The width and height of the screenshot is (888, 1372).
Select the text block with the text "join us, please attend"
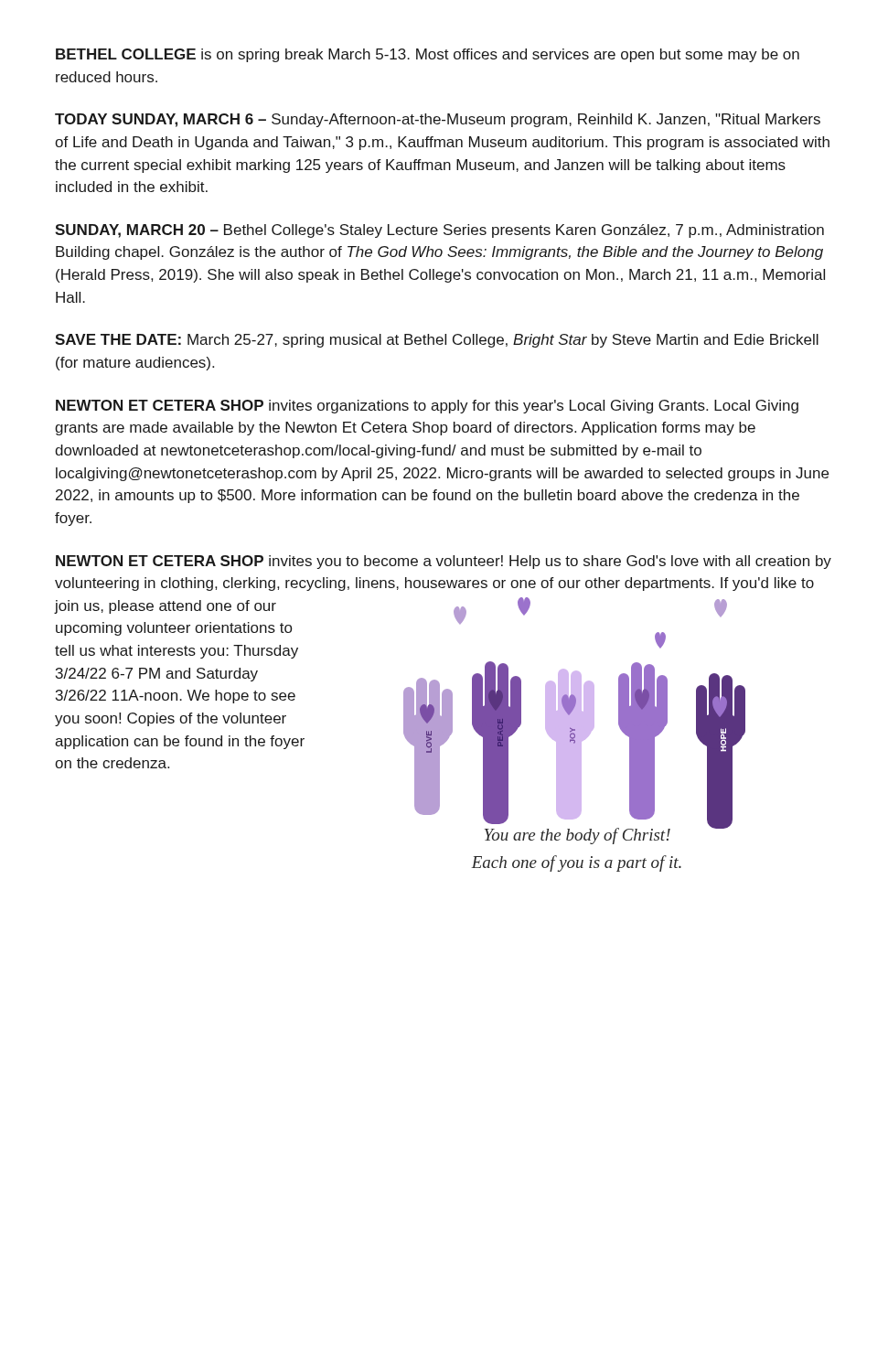[180, 685]
